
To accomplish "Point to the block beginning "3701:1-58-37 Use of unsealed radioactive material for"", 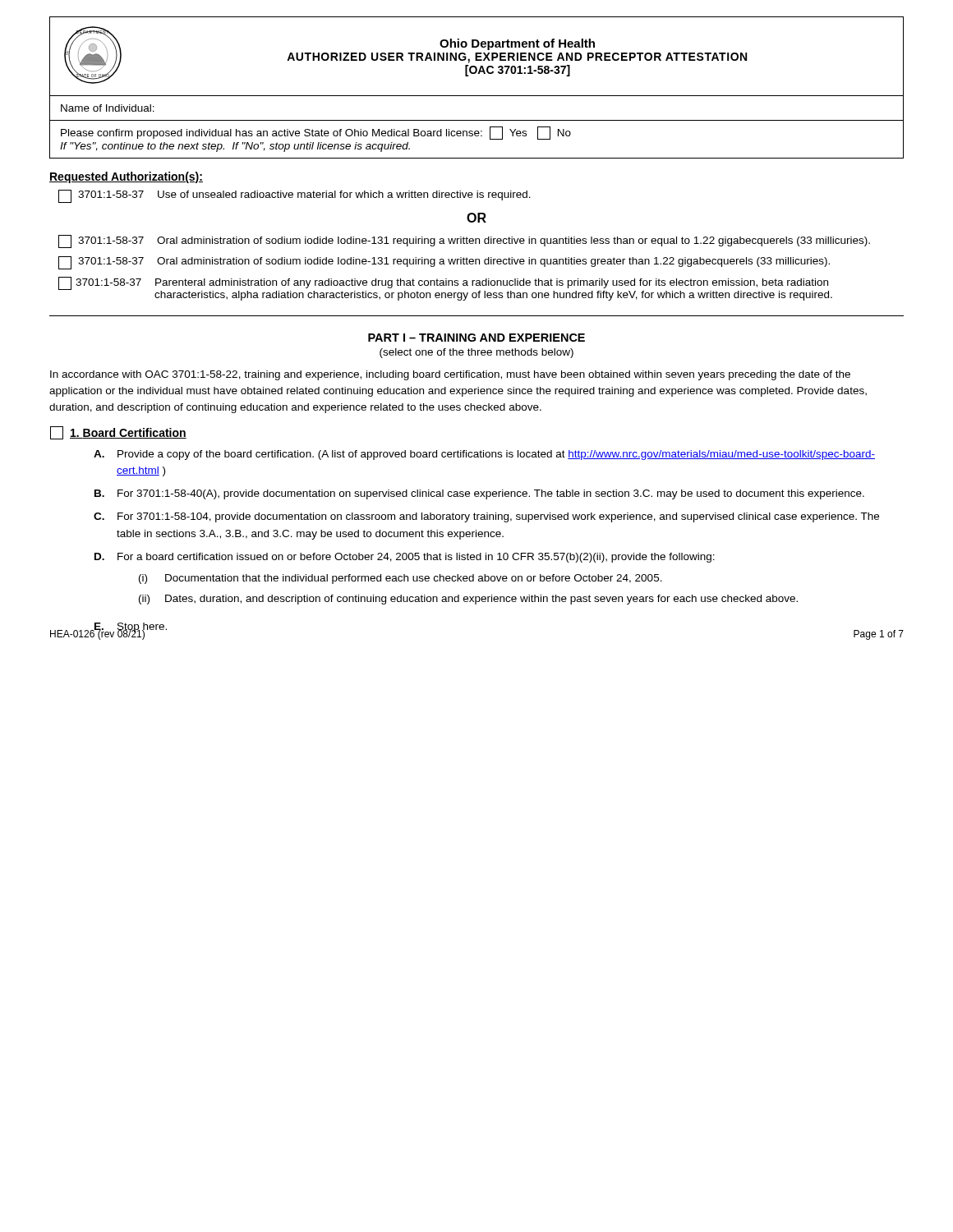I will pyautogui.click(x=476, y=196).
